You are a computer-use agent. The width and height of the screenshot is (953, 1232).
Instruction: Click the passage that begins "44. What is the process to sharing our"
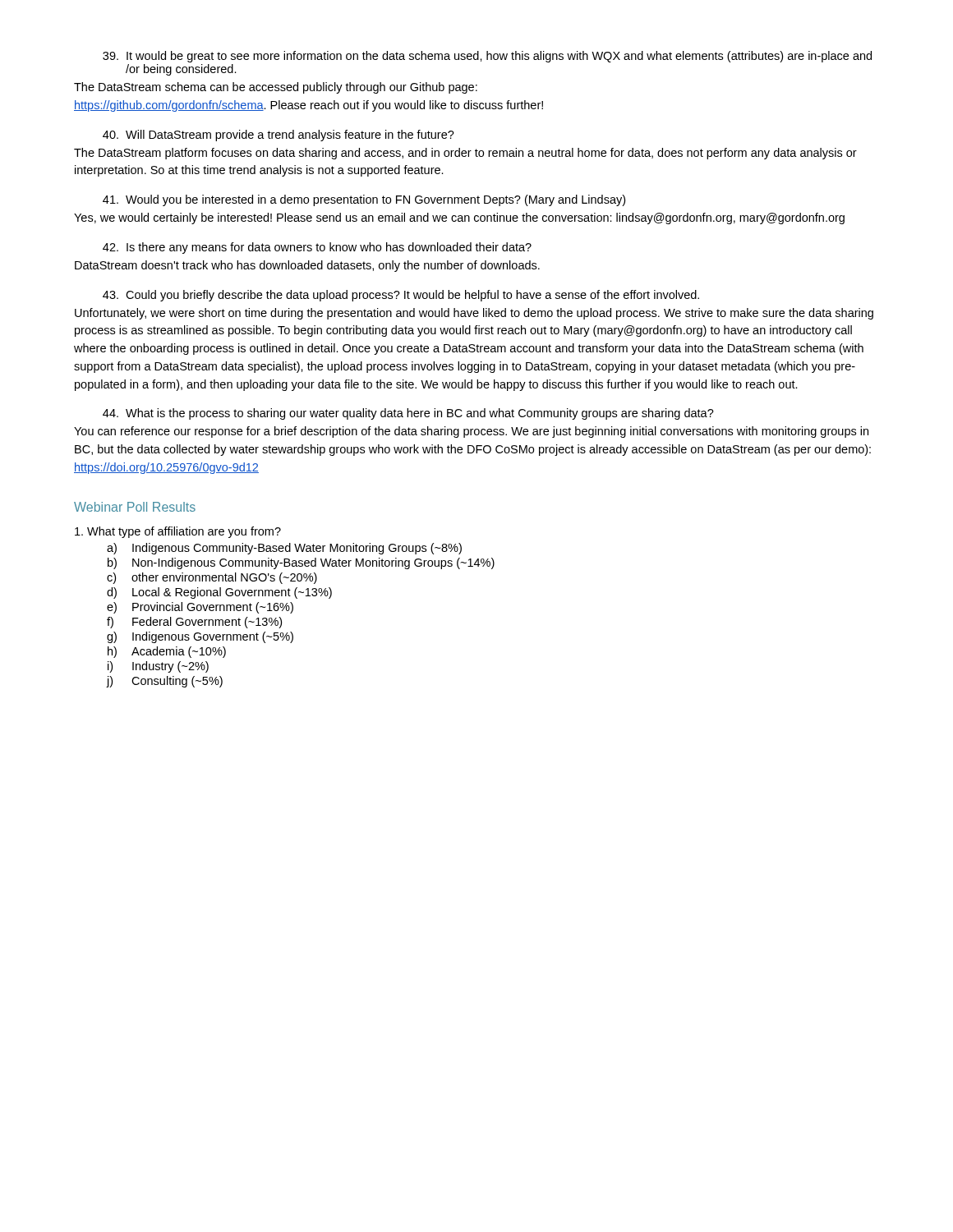click(x=476, y=413)
